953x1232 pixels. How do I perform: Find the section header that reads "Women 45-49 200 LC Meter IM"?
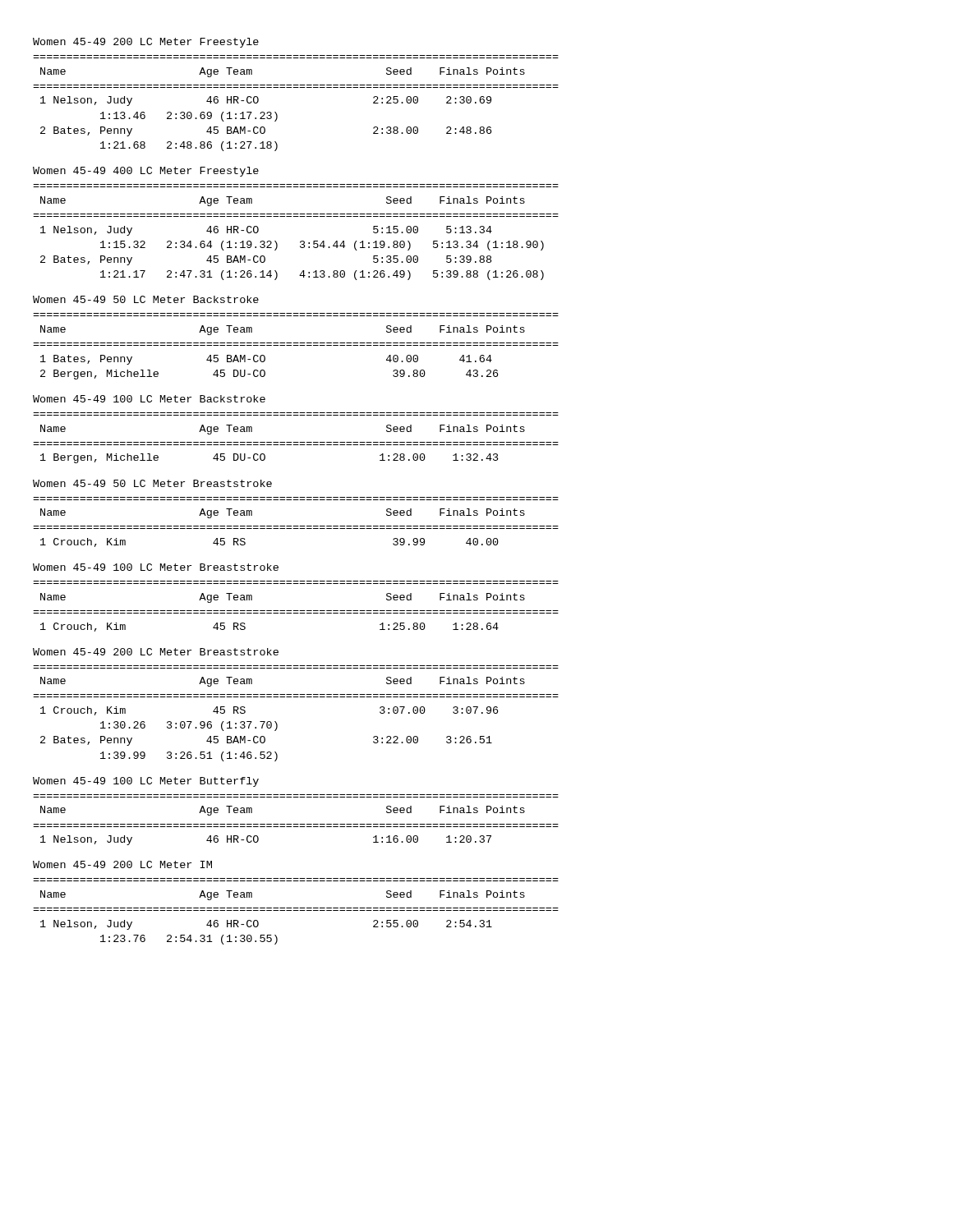pyautogui.click(x=123, y=866)
